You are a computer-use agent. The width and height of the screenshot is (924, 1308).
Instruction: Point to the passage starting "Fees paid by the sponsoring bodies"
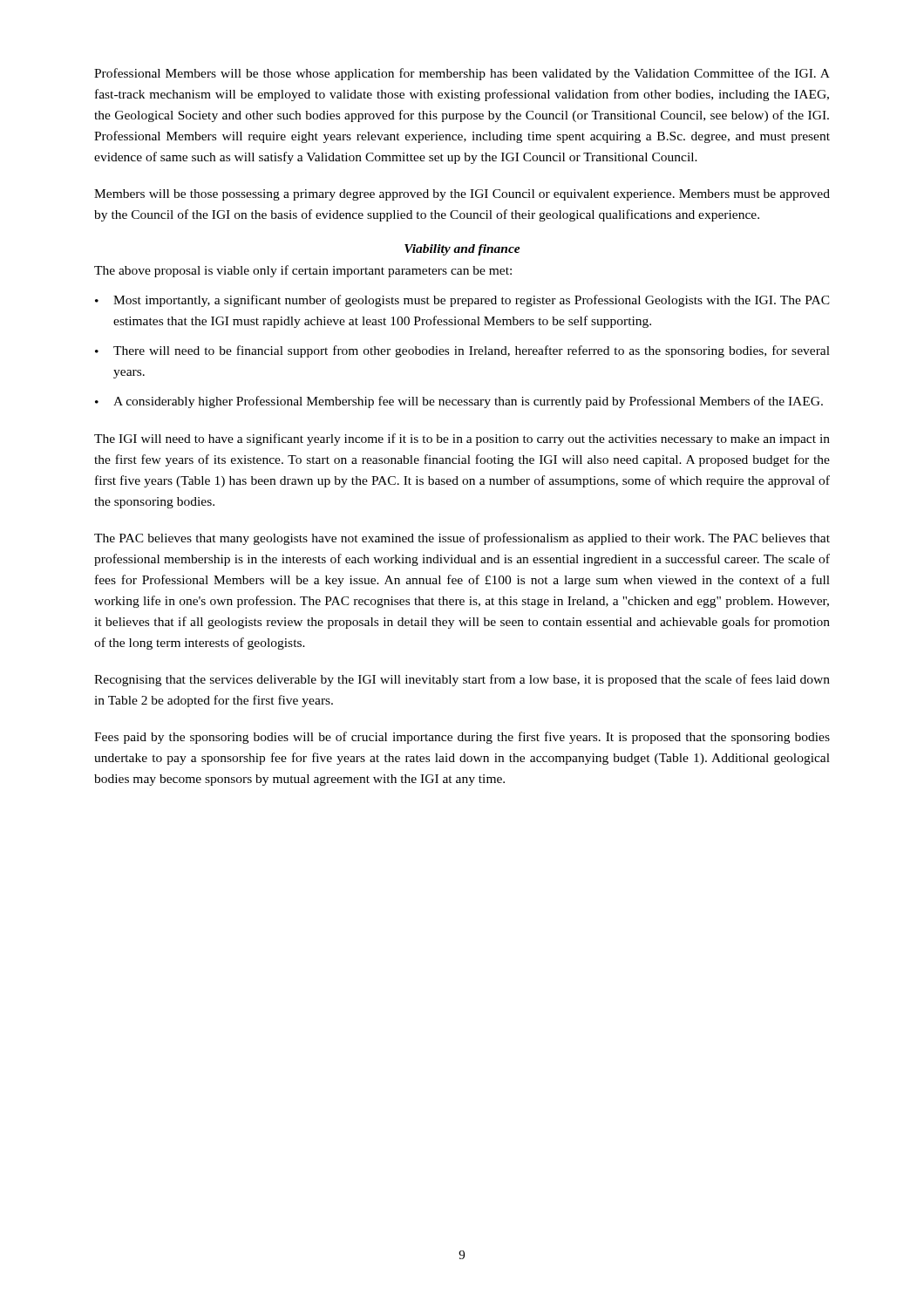(x=462, y=758)
